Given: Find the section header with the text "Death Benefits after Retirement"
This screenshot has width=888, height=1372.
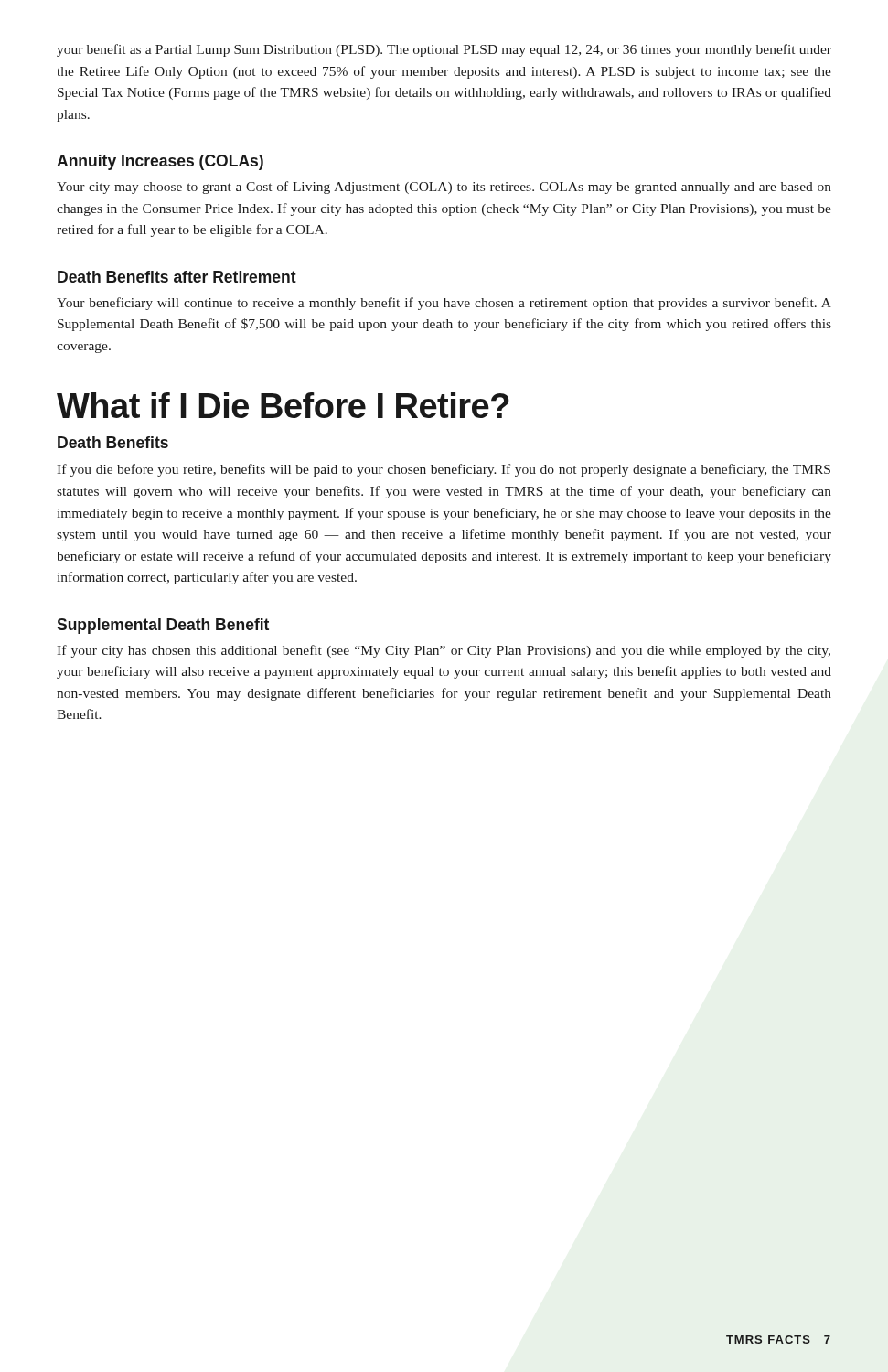Looking at the screenshot, I should pos(176,277).
